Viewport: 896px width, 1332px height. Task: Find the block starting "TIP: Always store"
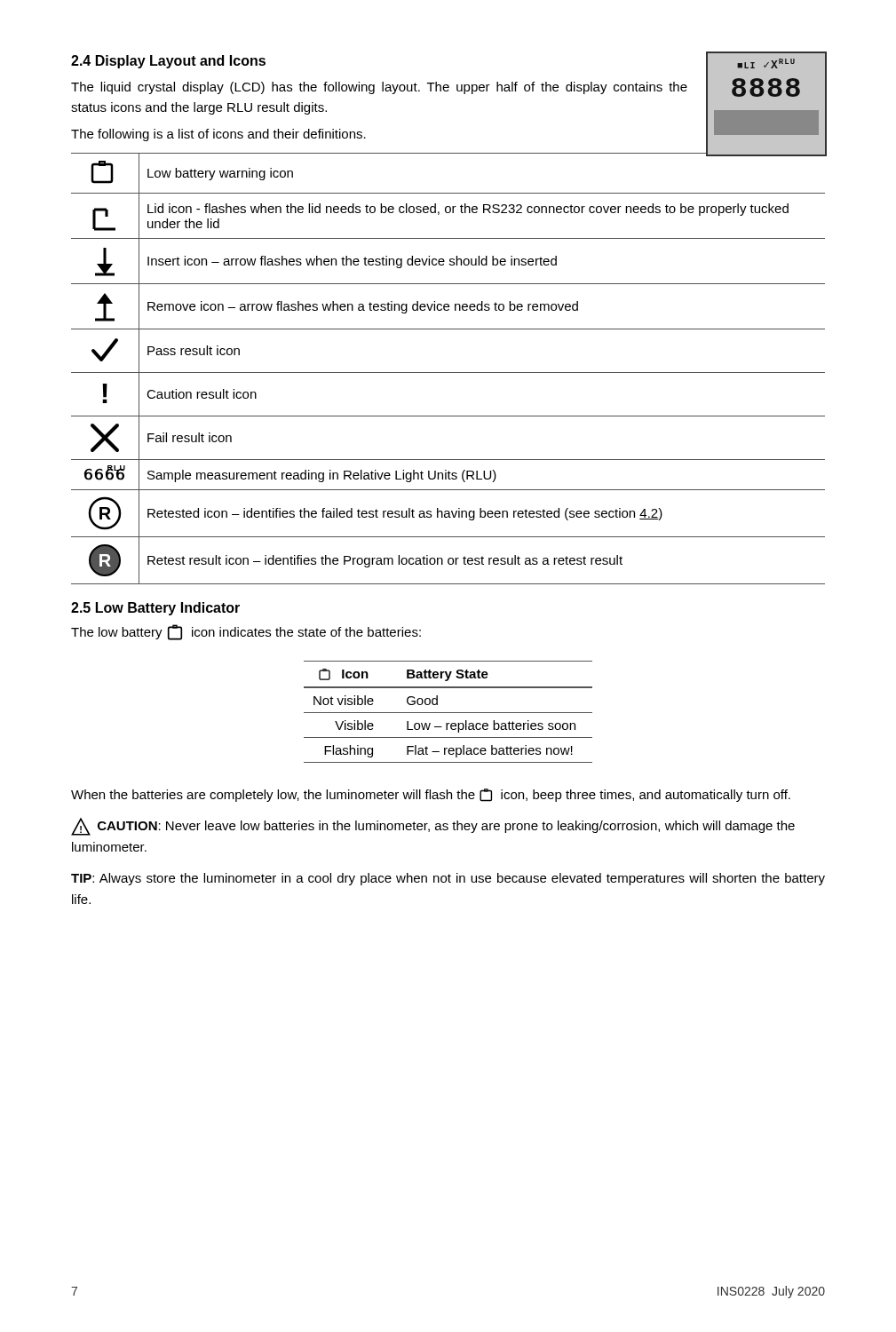point(448,888)
